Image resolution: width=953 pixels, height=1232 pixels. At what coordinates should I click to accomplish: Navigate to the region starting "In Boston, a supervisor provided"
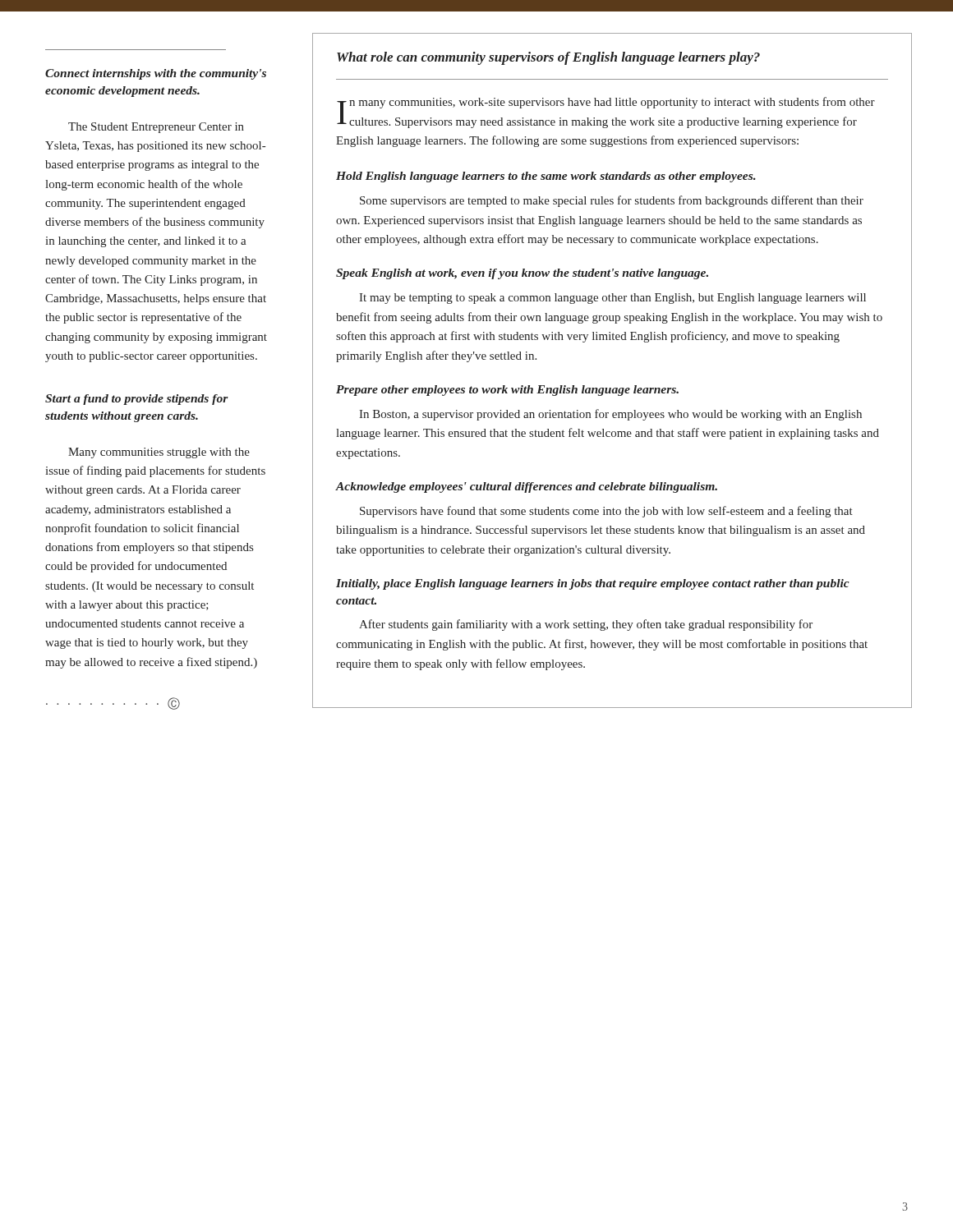point(612,434)
